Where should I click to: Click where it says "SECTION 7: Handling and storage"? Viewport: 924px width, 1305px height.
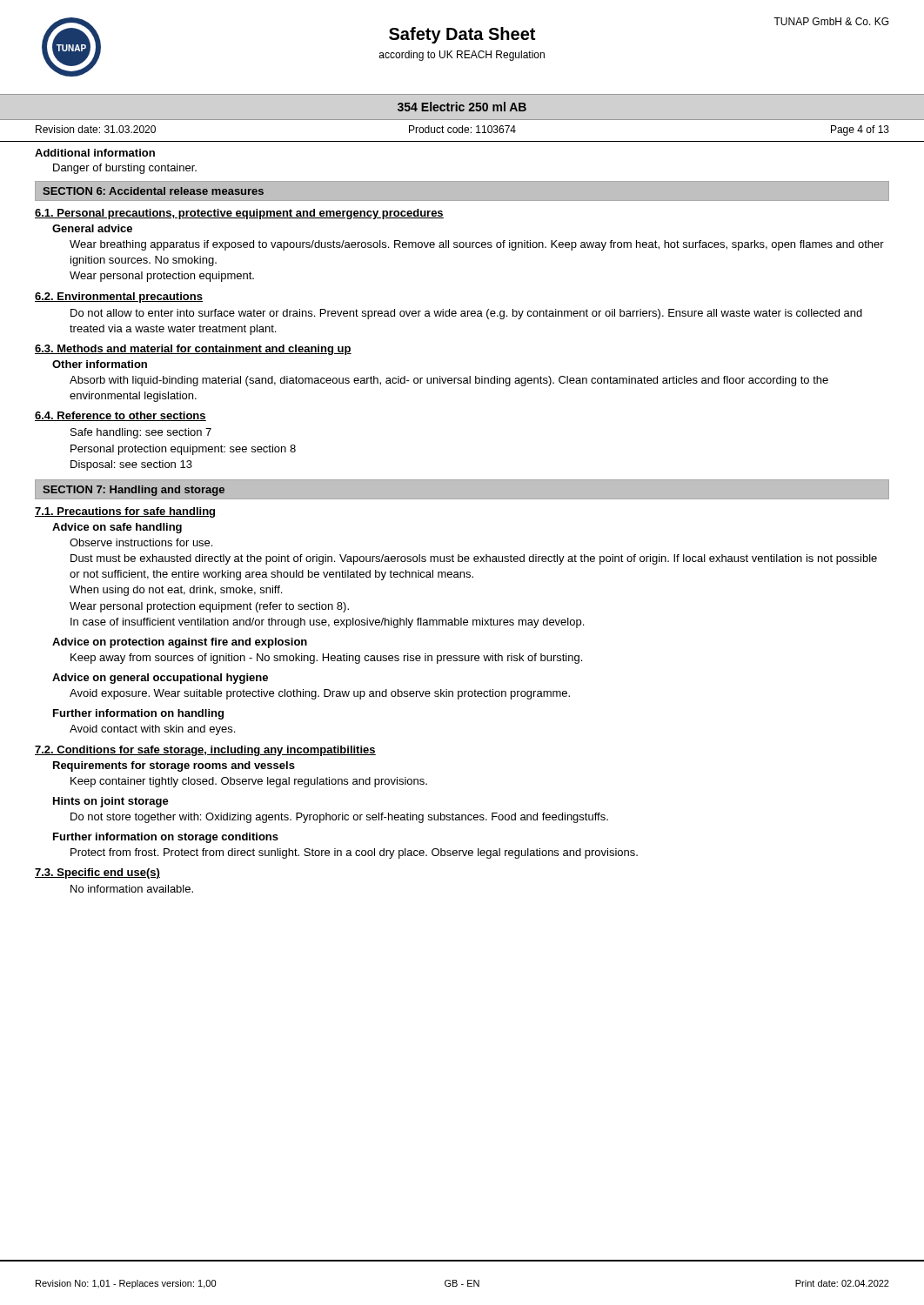[x=134, y=489]
